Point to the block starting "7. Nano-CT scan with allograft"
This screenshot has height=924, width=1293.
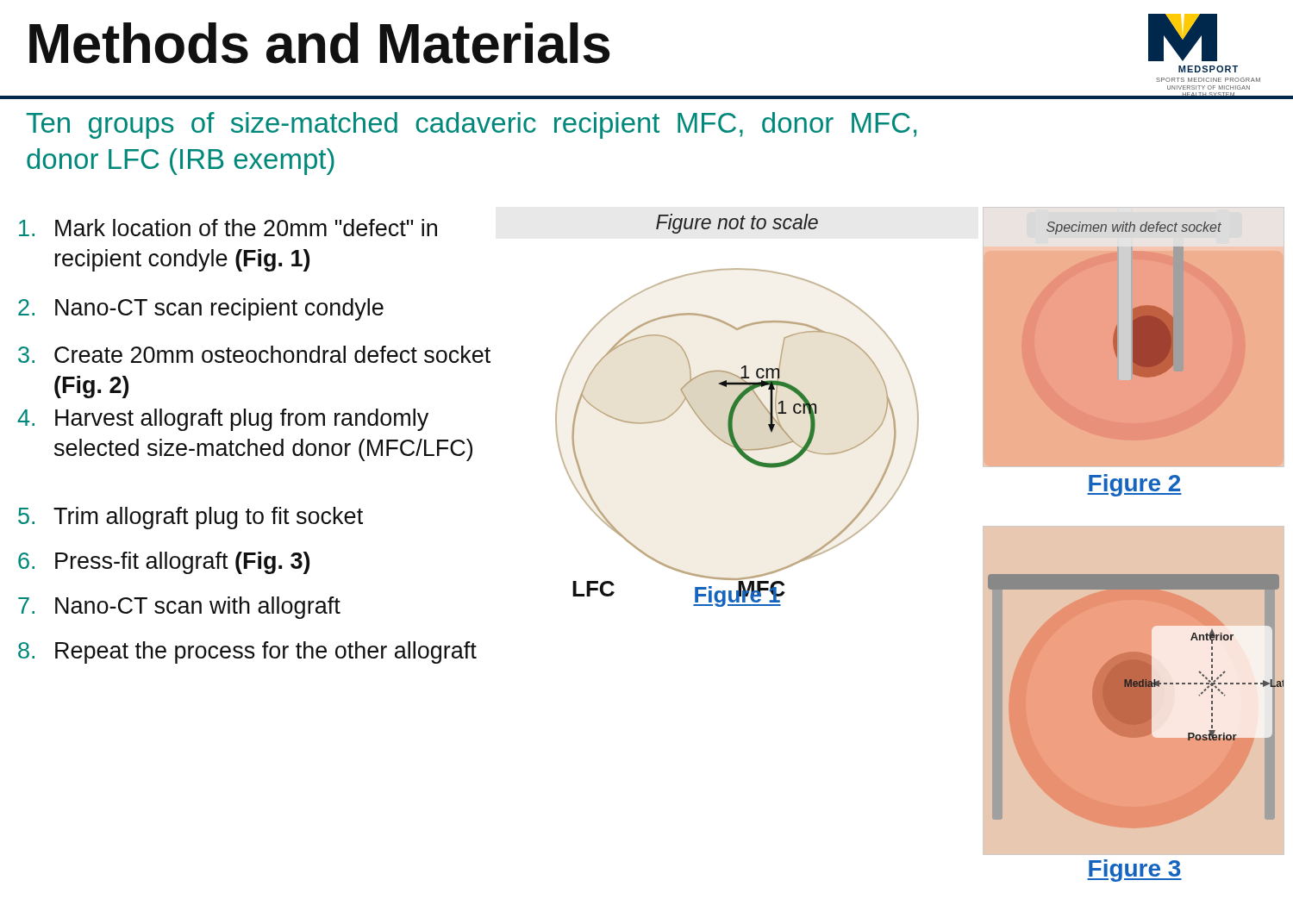pos(179,606)
